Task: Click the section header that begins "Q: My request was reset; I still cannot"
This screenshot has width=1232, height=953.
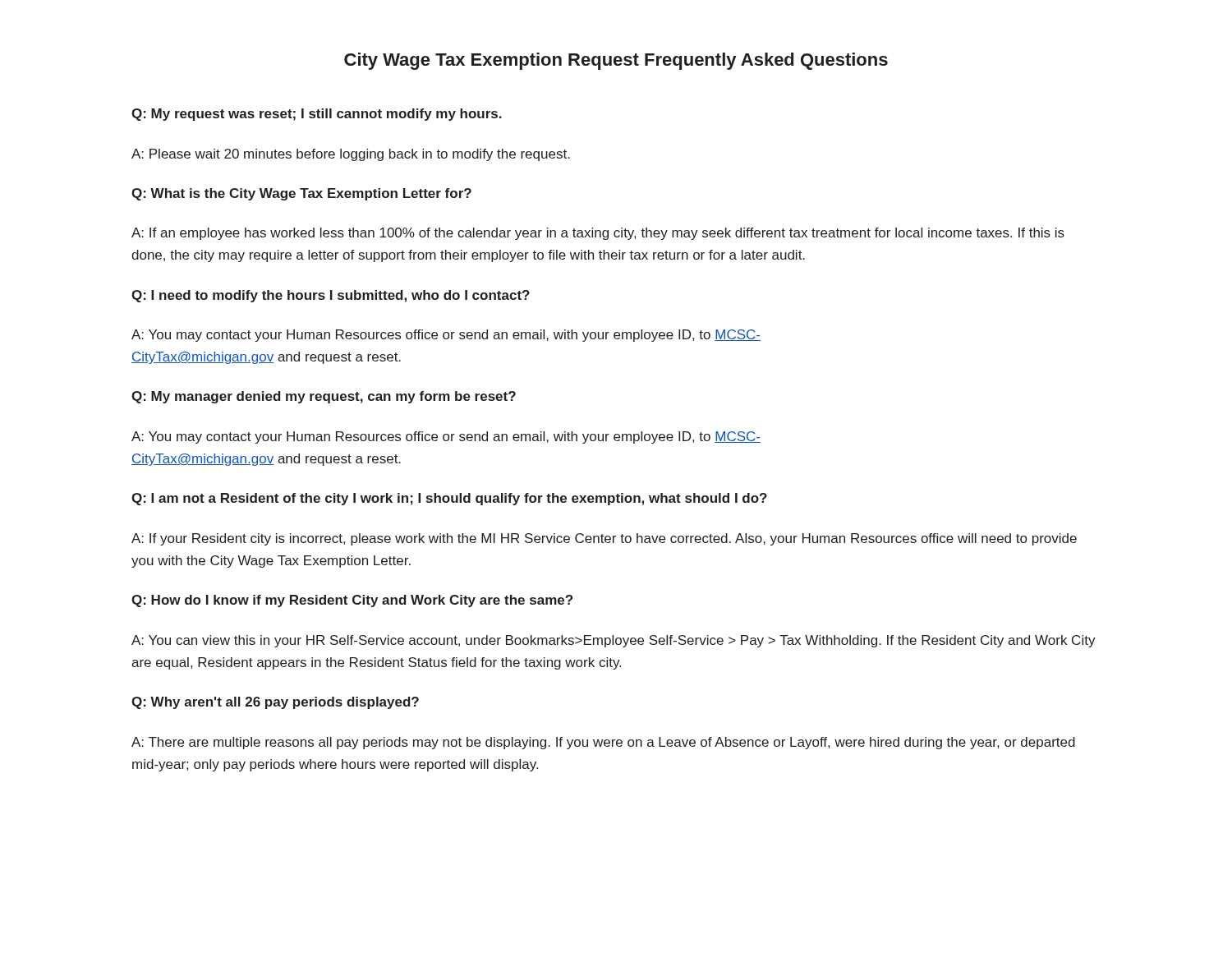Action: tap(317, 115)
